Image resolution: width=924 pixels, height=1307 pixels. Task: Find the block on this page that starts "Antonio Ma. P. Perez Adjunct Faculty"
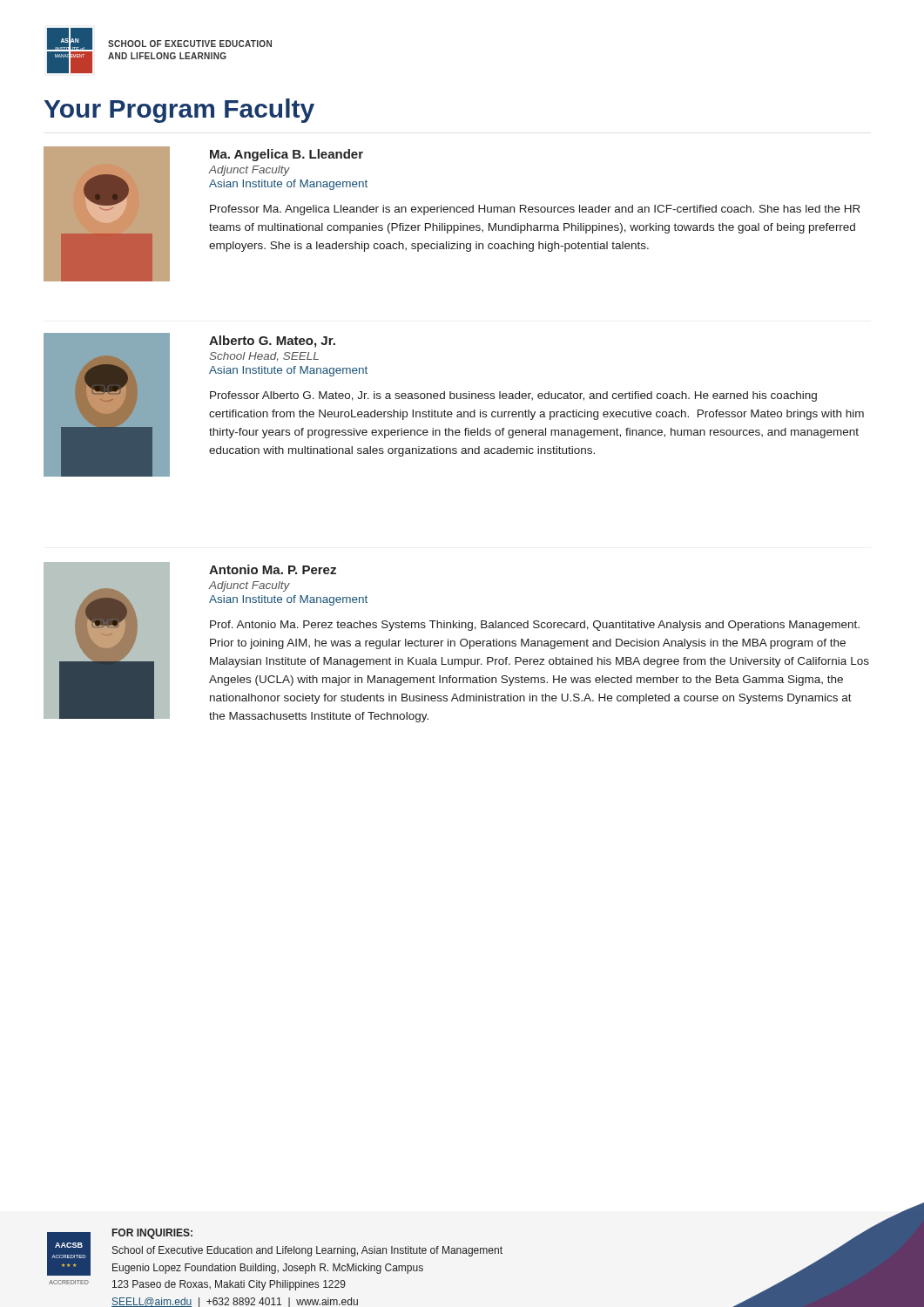(x=457, y=644)
